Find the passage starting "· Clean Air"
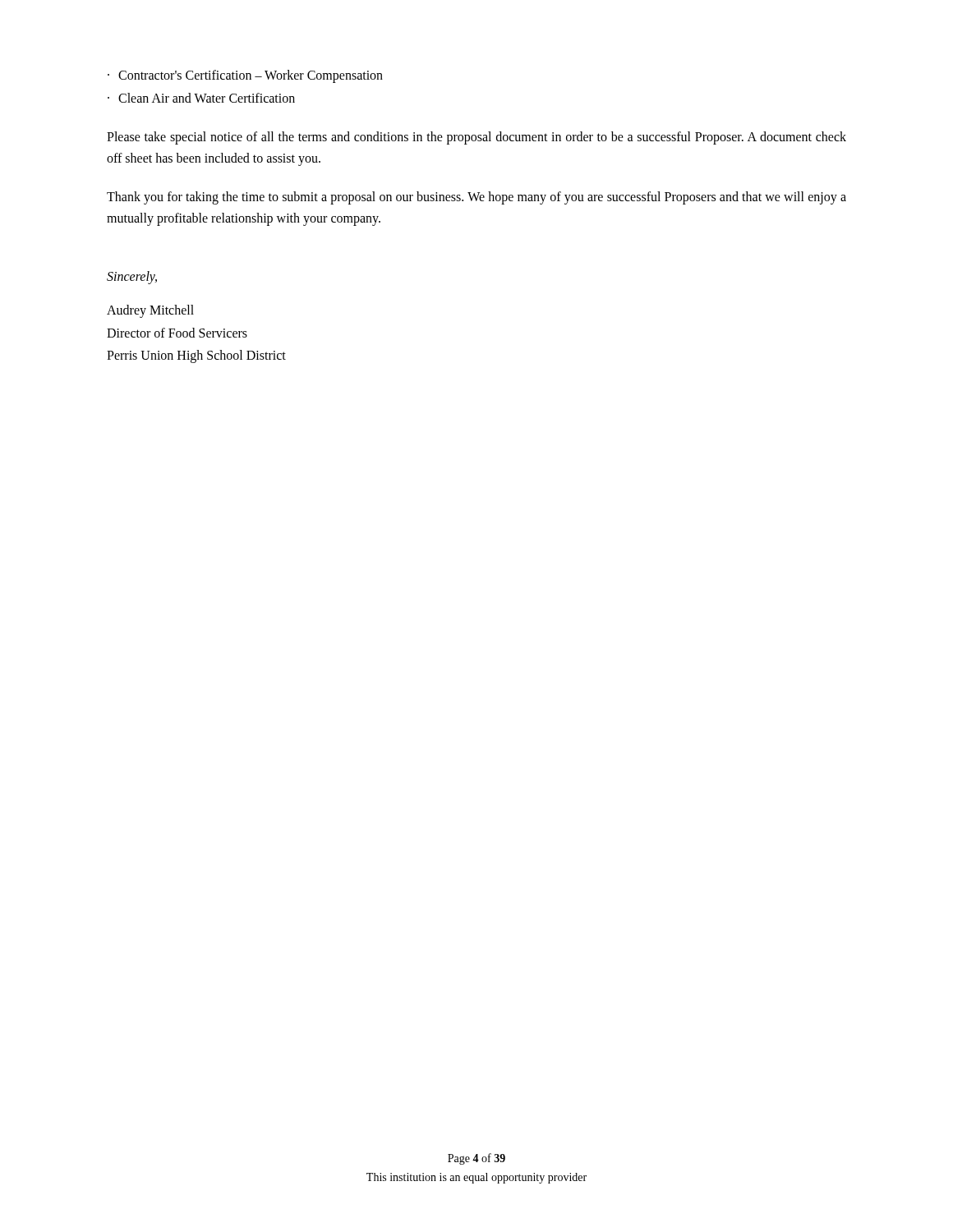 [201, 99]
